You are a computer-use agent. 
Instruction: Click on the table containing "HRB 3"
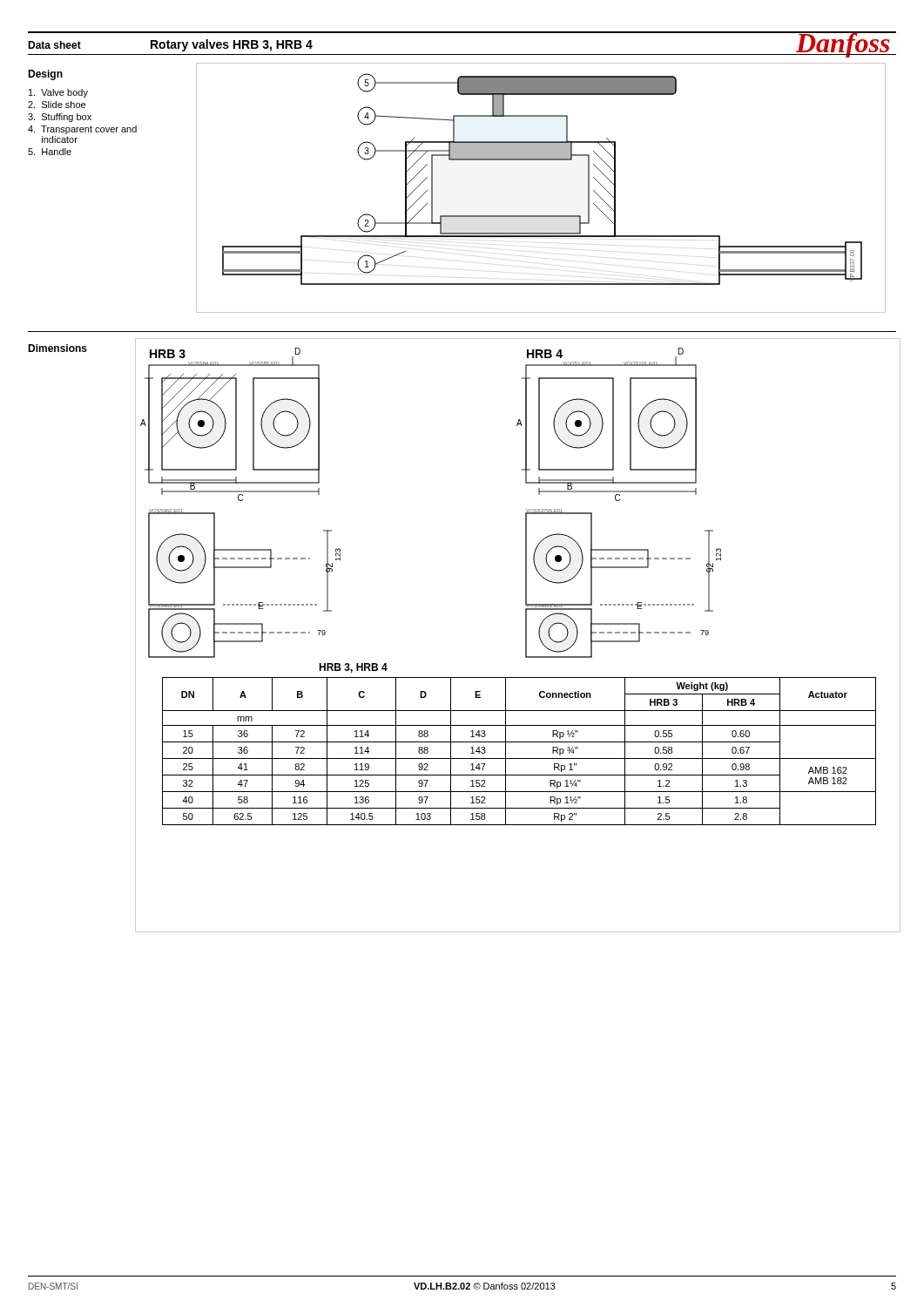(x=518, y=751)
